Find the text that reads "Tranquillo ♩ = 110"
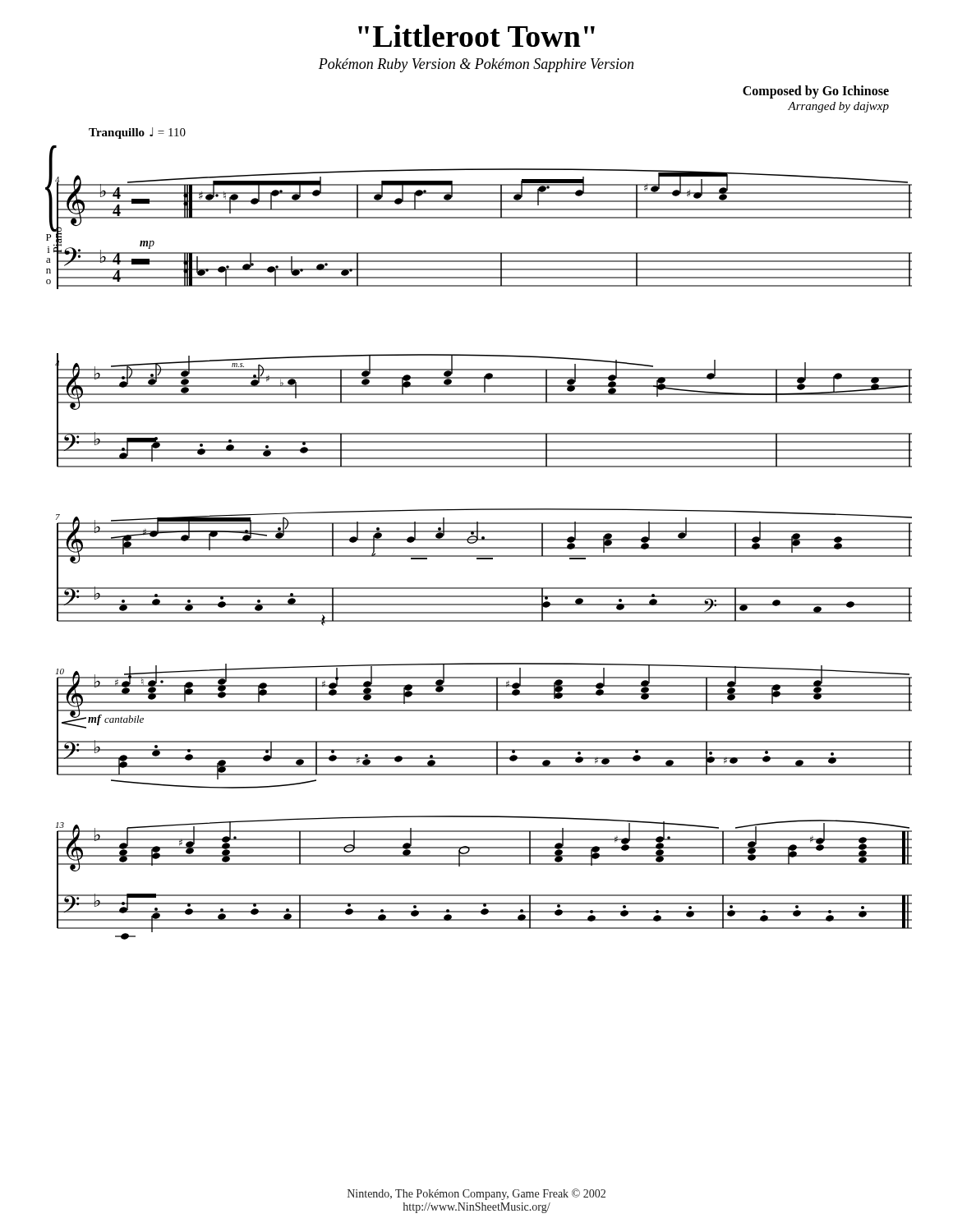The image size is (953, 1232). [137, 132]
